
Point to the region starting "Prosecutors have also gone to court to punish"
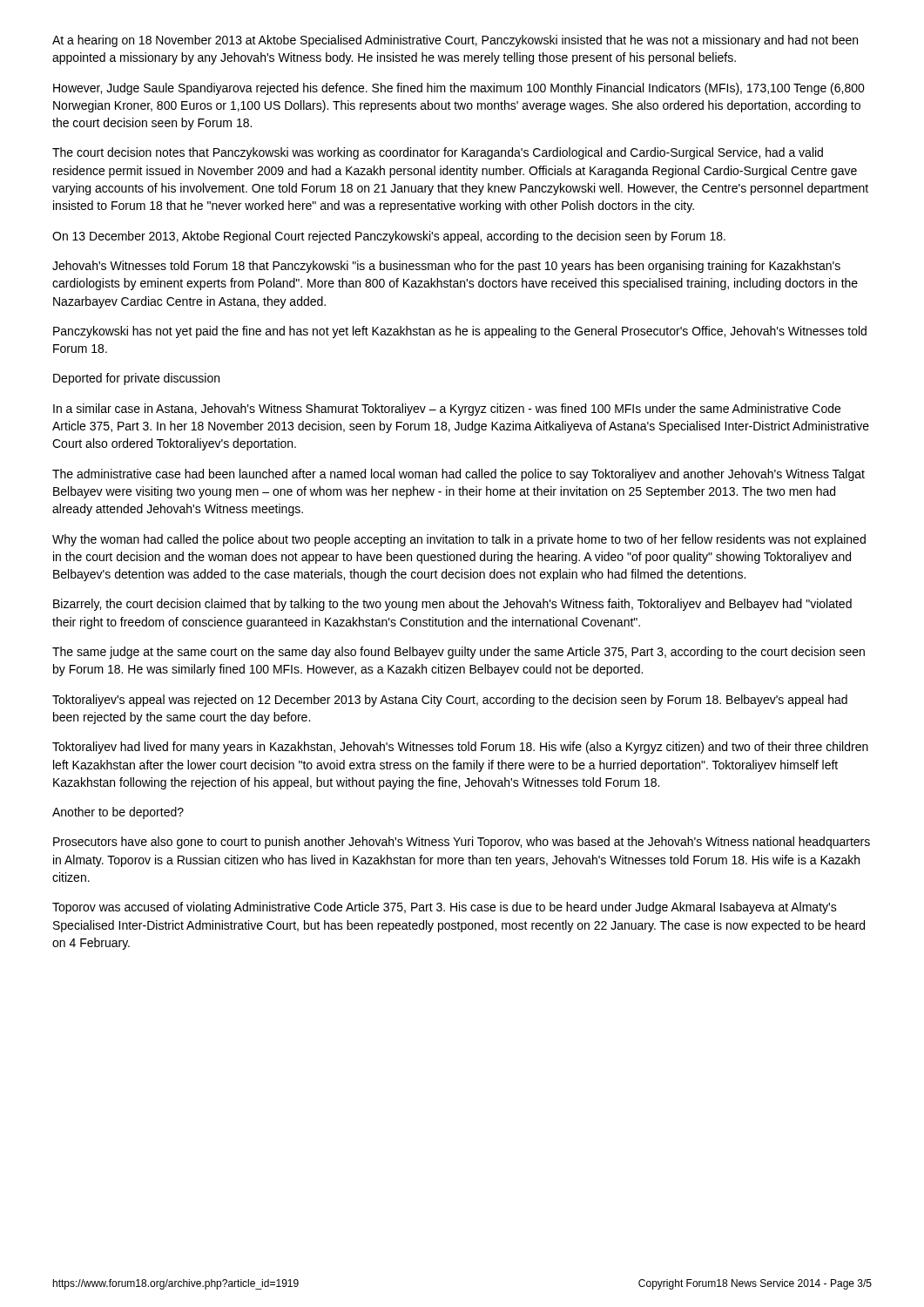461,860
